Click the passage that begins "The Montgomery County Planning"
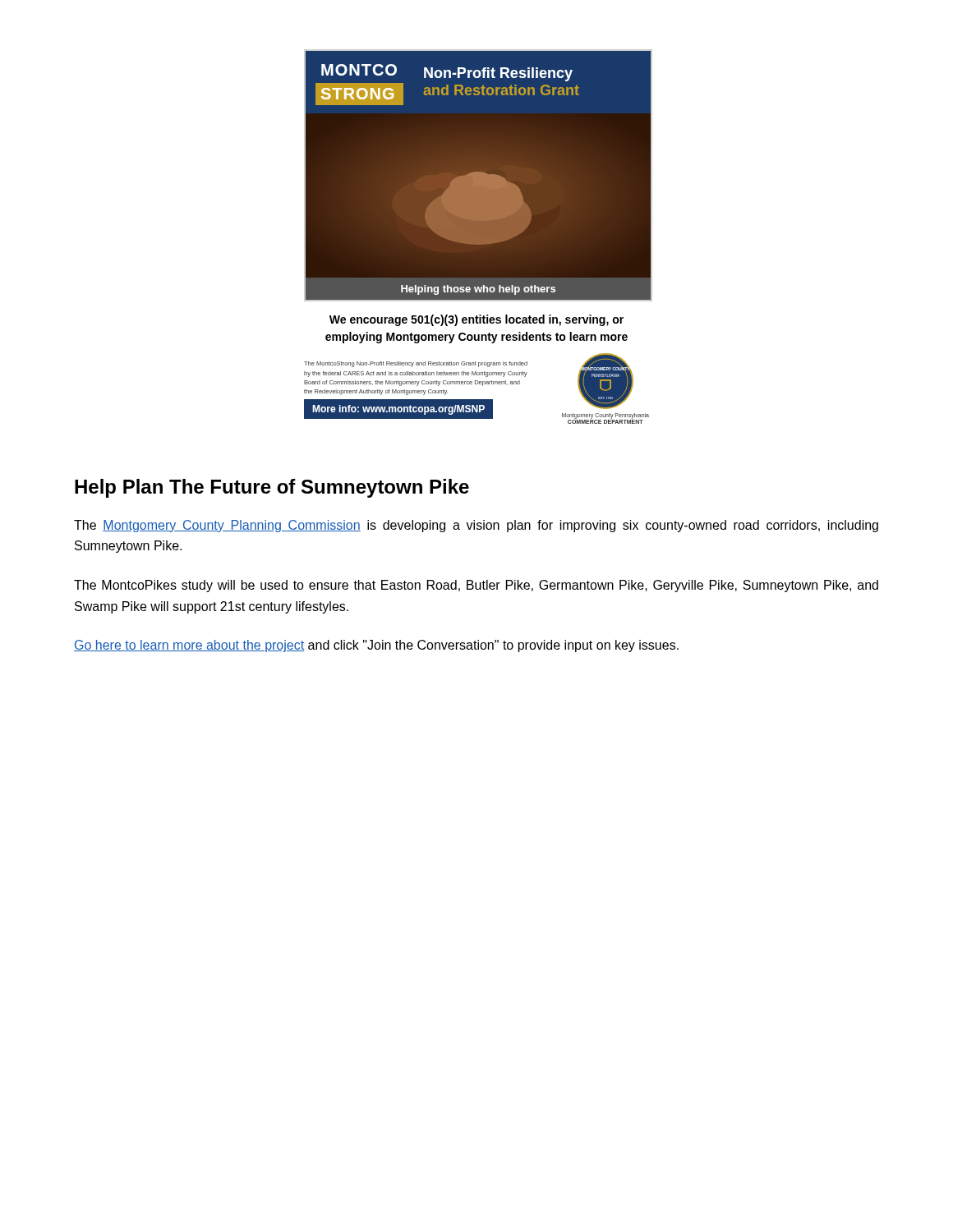 (476, 536)
